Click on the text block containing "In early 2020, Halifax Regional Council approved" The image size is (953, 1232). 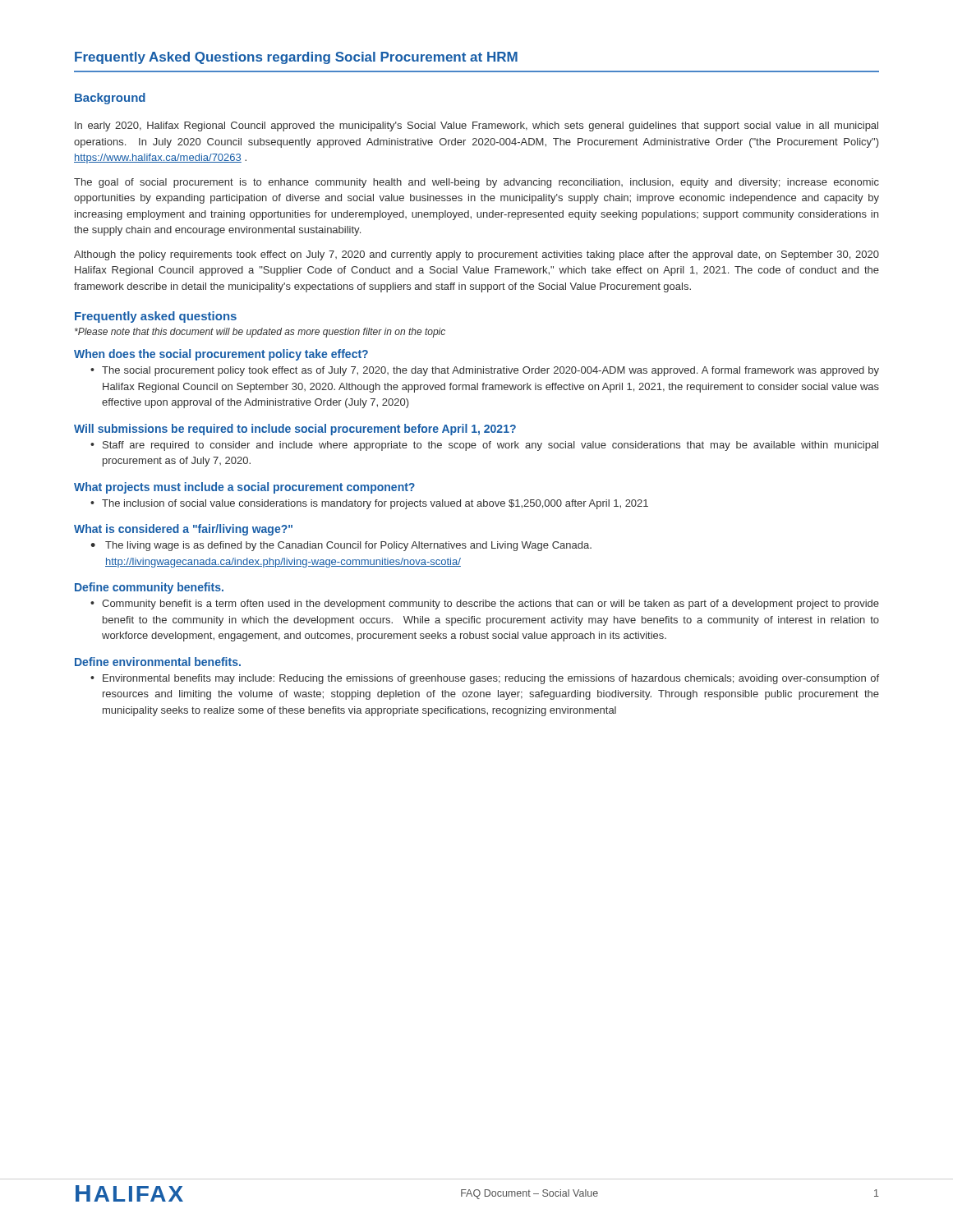pos(476,141)
